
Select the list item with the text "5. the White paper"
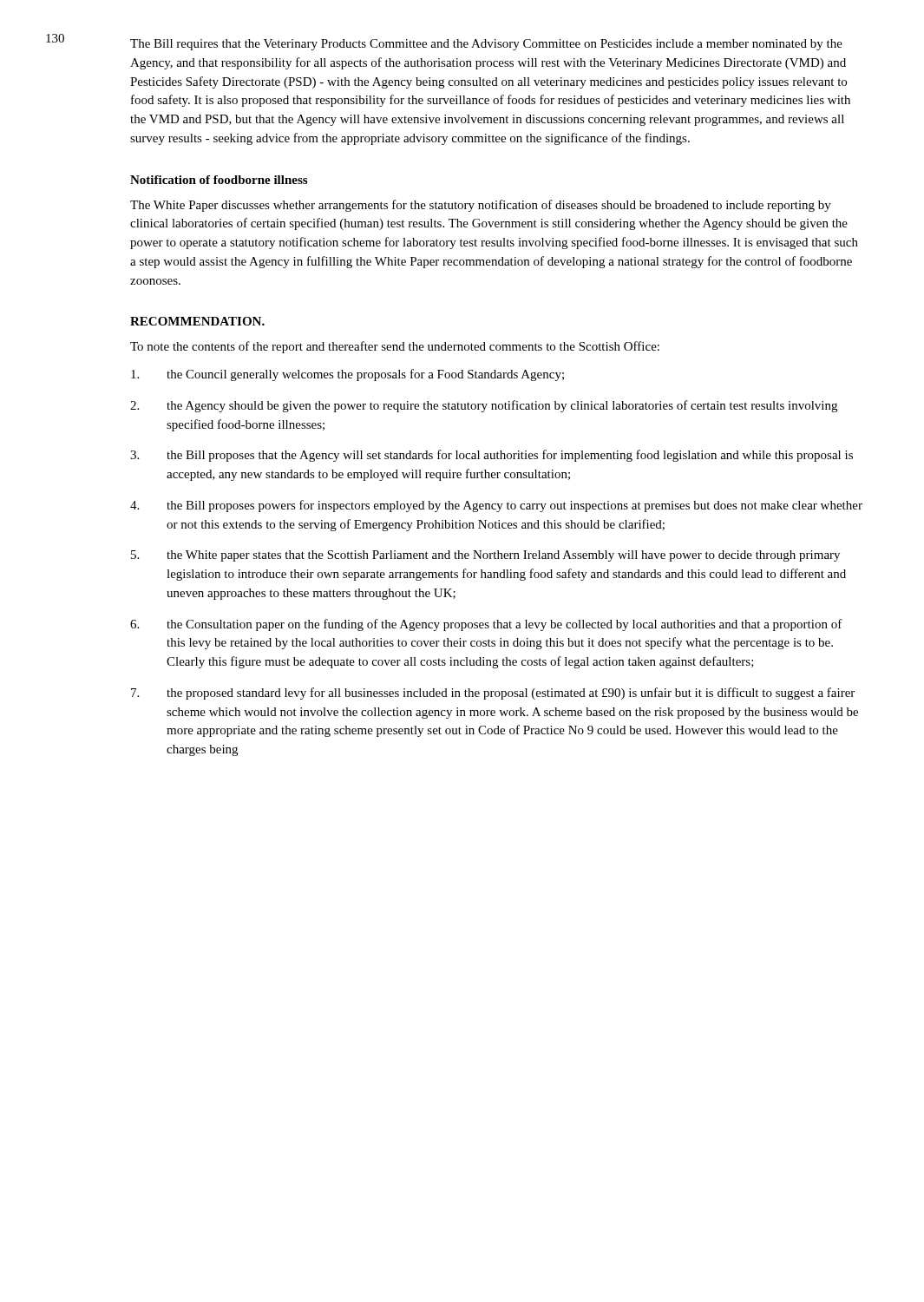click(497, 575)
